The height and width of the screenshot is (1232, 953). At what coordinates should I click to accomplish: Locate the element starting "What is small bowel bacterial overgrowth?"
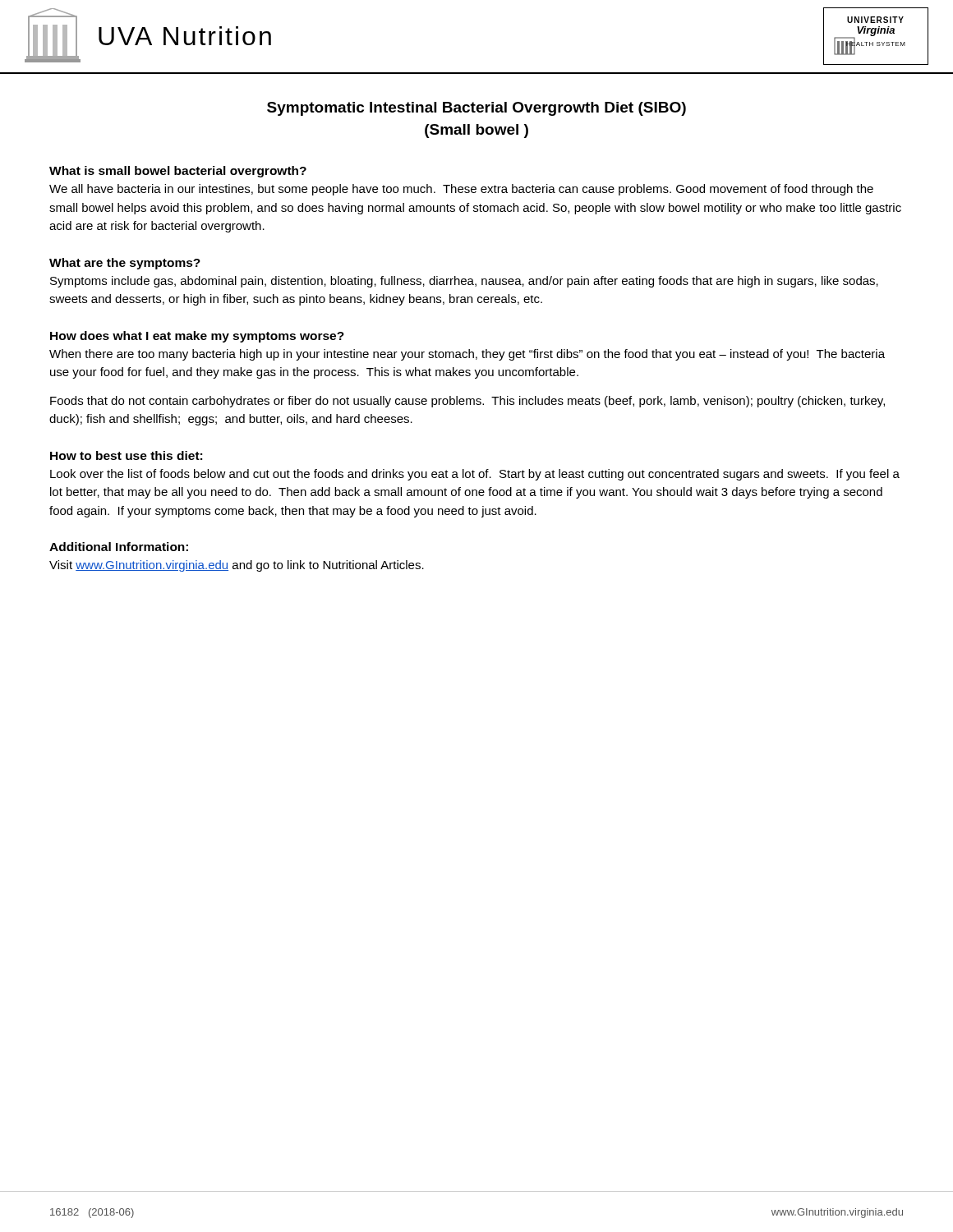178,171
